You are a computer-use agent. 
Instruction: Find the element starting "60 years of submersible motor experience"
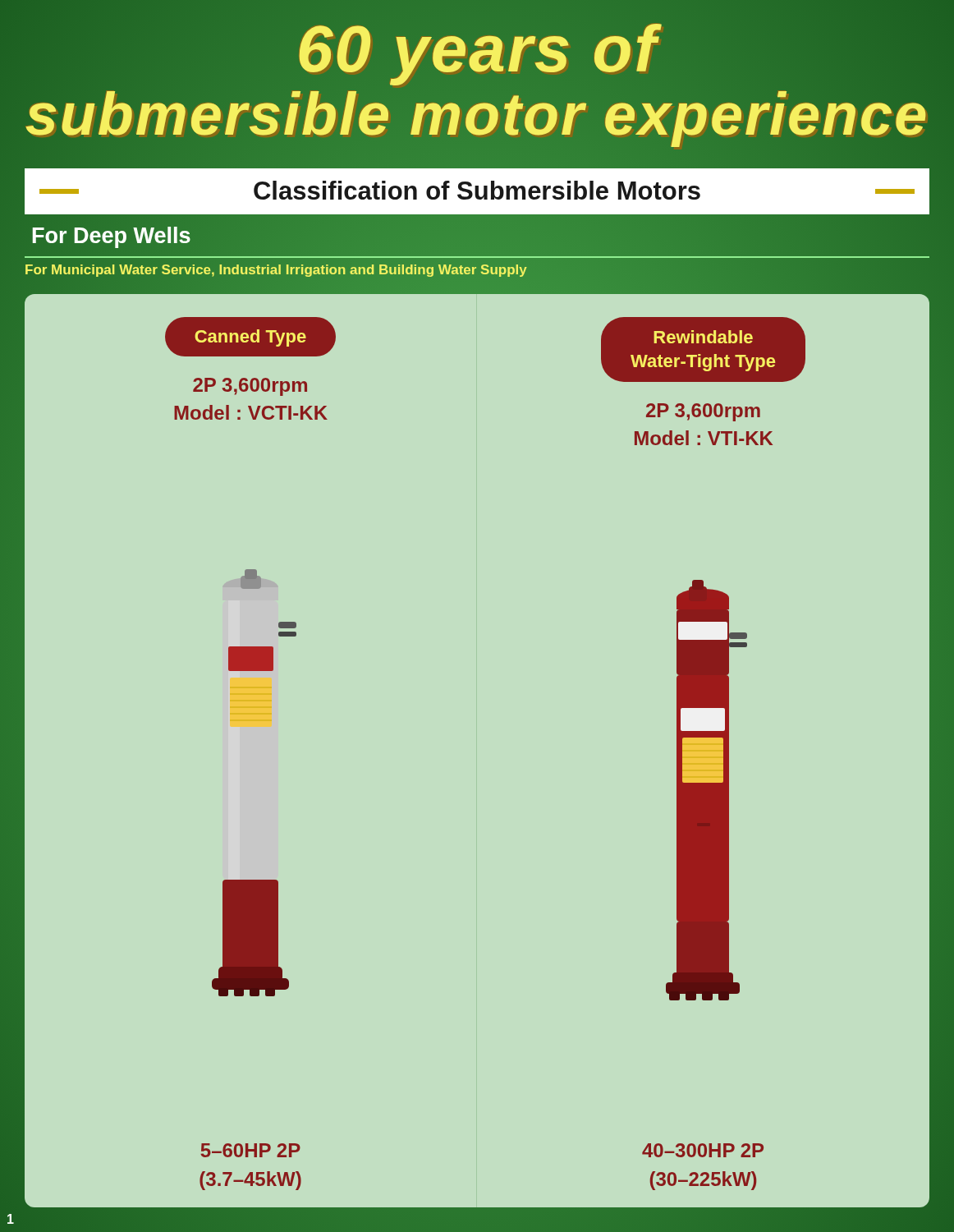(477, 80)
